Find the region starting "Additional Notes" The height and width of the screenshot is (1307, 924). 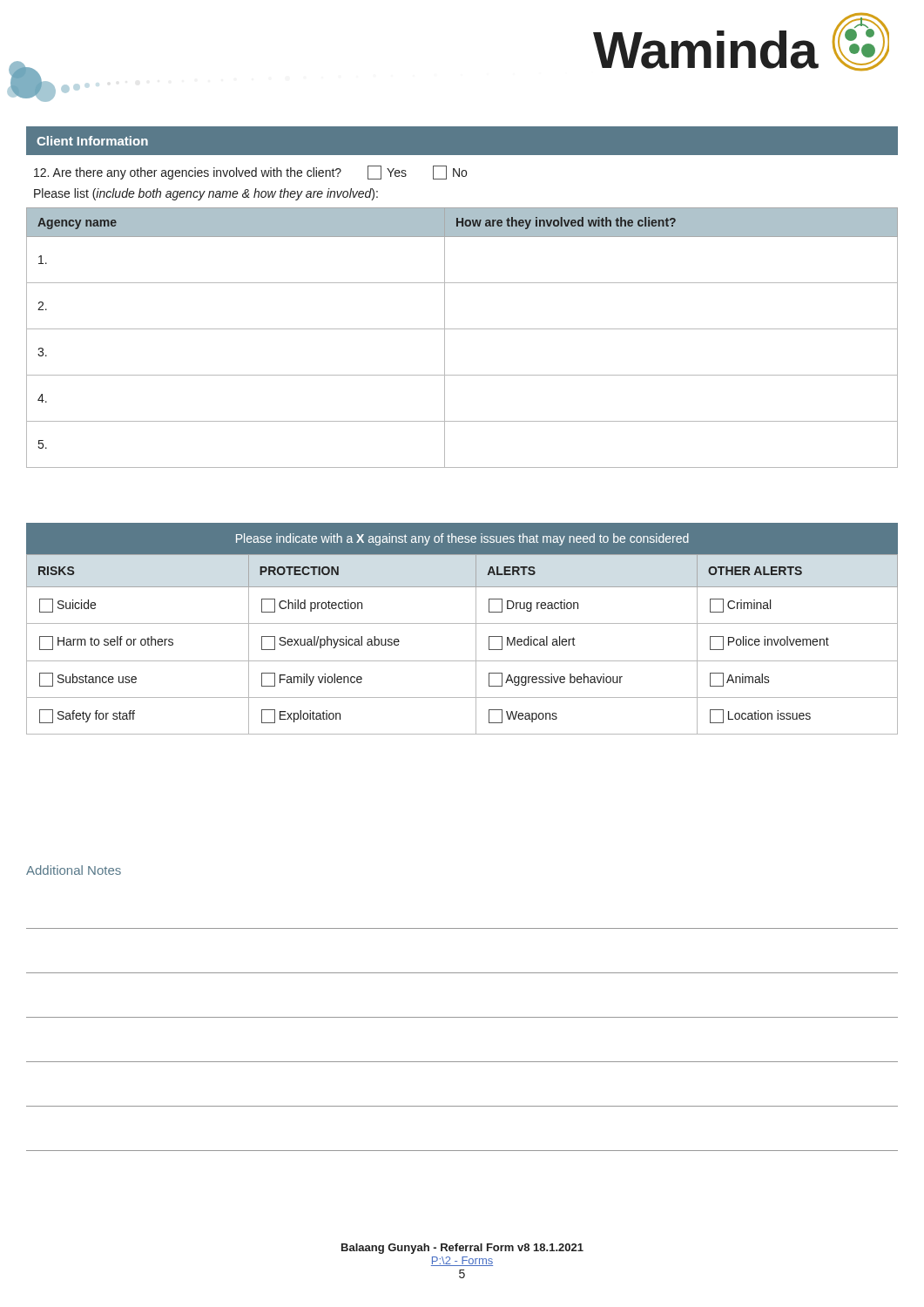(x=74, y=870)
